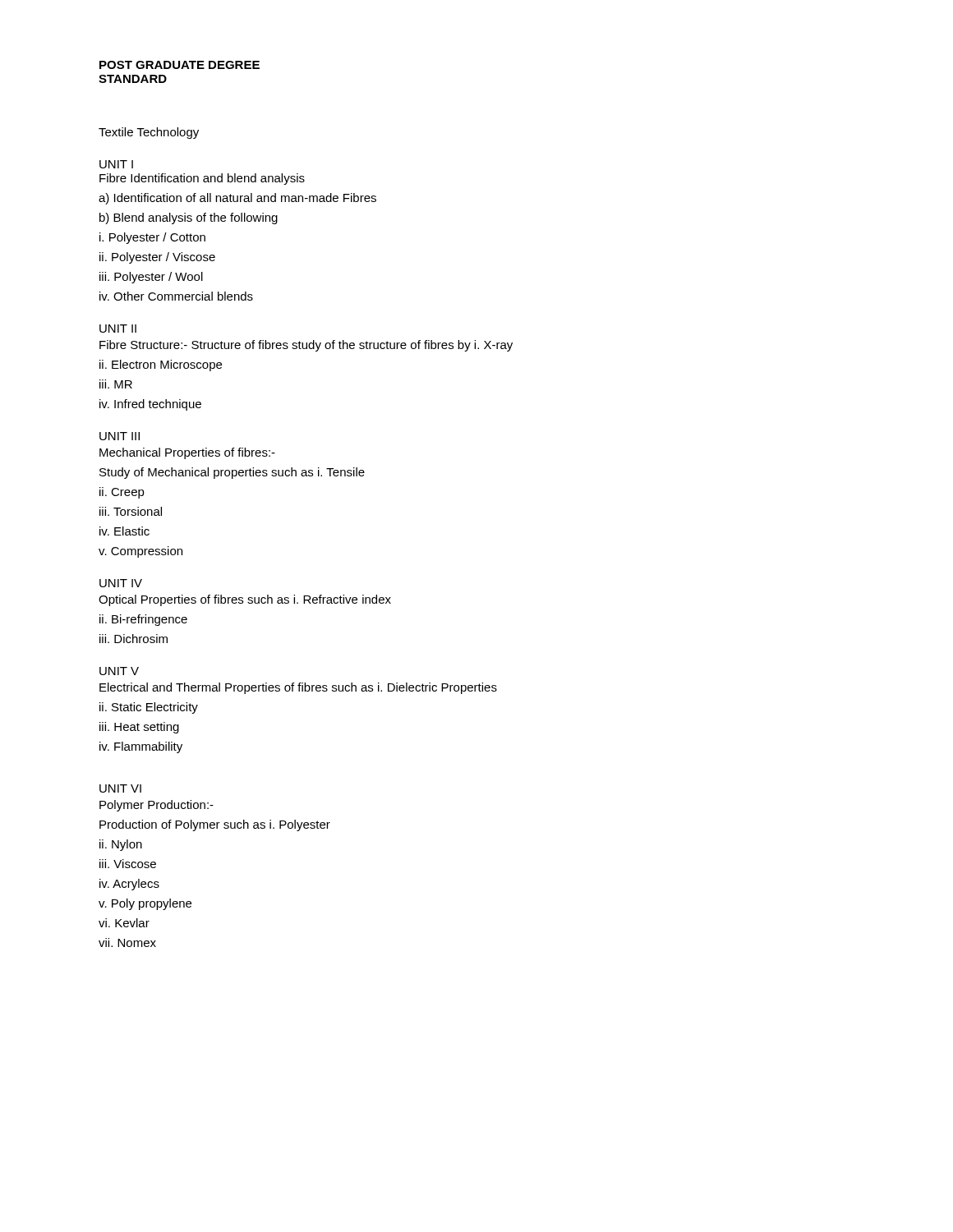The height and width of the screenshot is (1232, 953).
Task: Select the text that reads "Textile Technology"
Action: tap(149, 132)
